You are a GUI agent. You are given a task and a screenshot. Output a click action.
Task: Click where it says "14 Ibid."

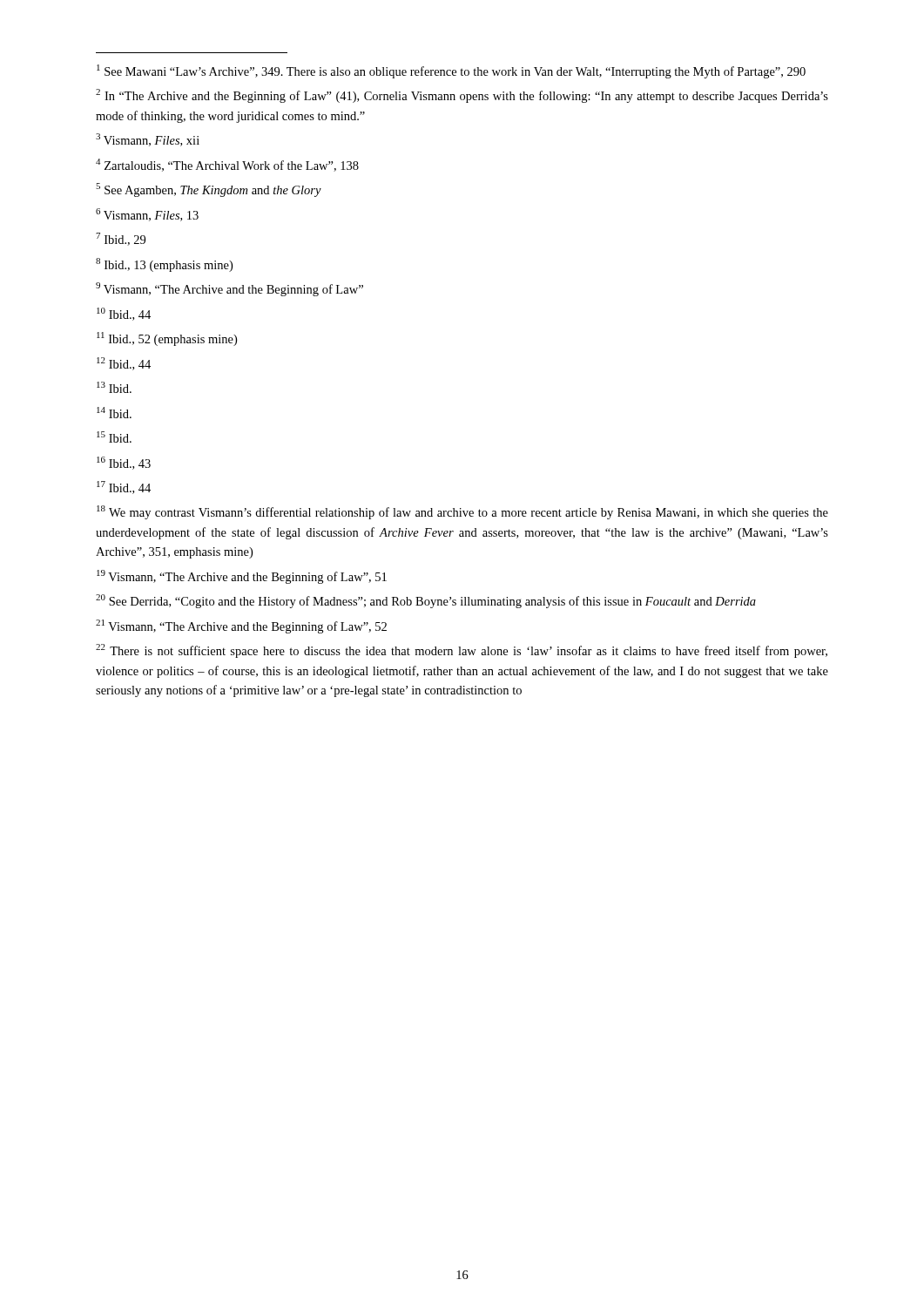pyautogui.click(x=114, y=412)
